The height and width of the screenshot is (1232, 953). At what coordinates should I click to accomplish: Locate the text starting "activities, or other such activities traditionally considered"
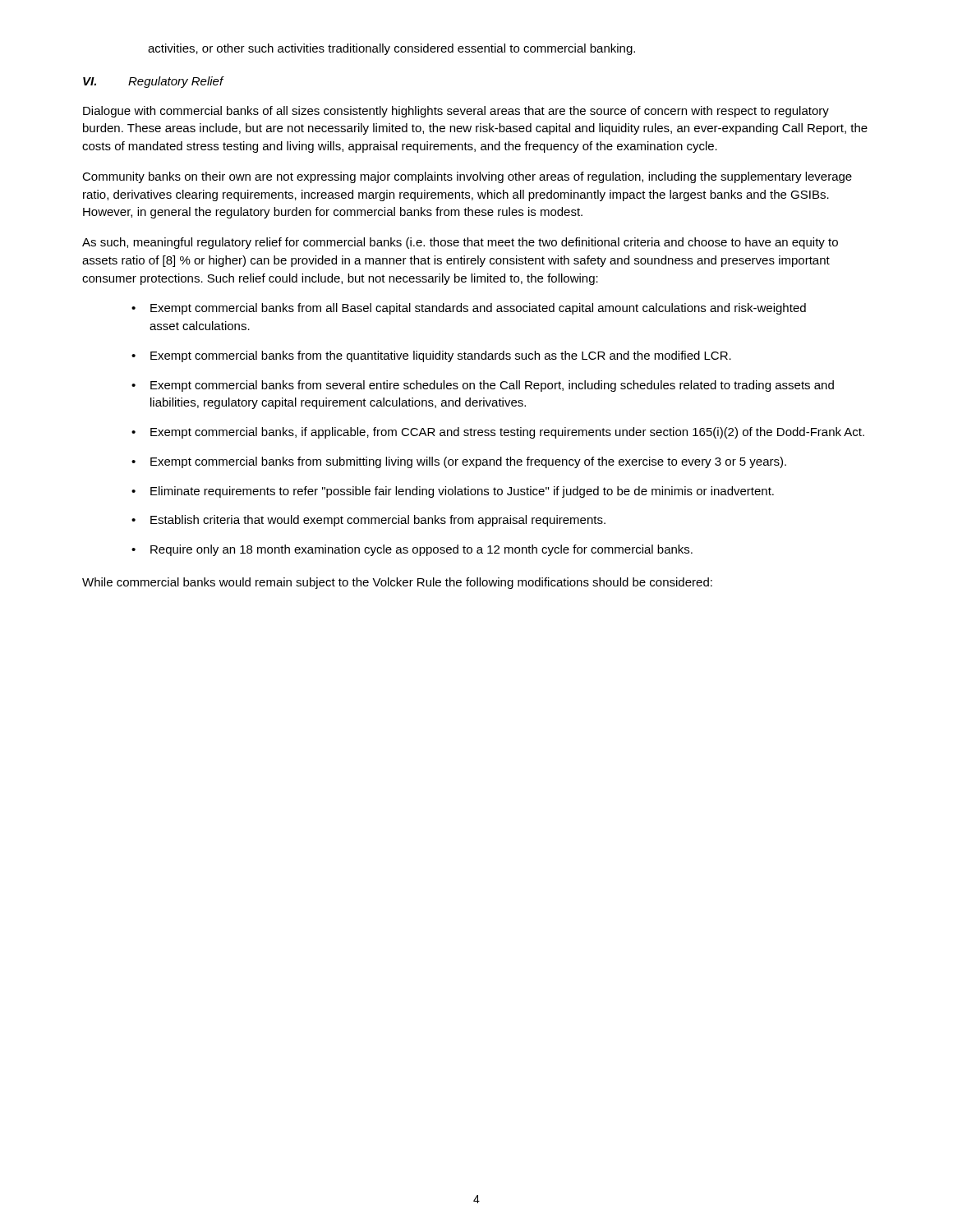[x=392, y=48]
